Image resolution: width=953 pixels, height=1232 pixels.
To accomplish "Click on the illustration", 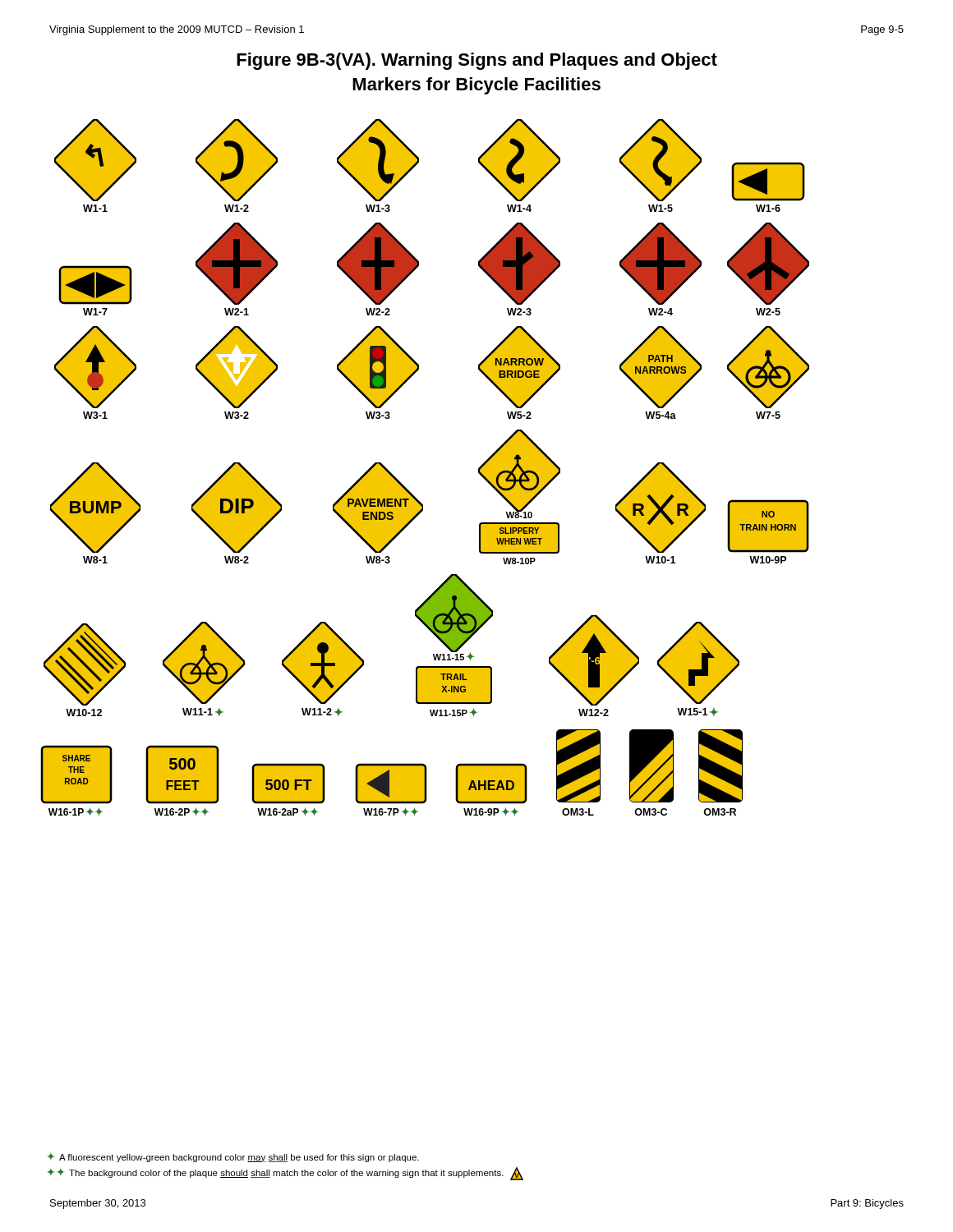I will point(476,472).
